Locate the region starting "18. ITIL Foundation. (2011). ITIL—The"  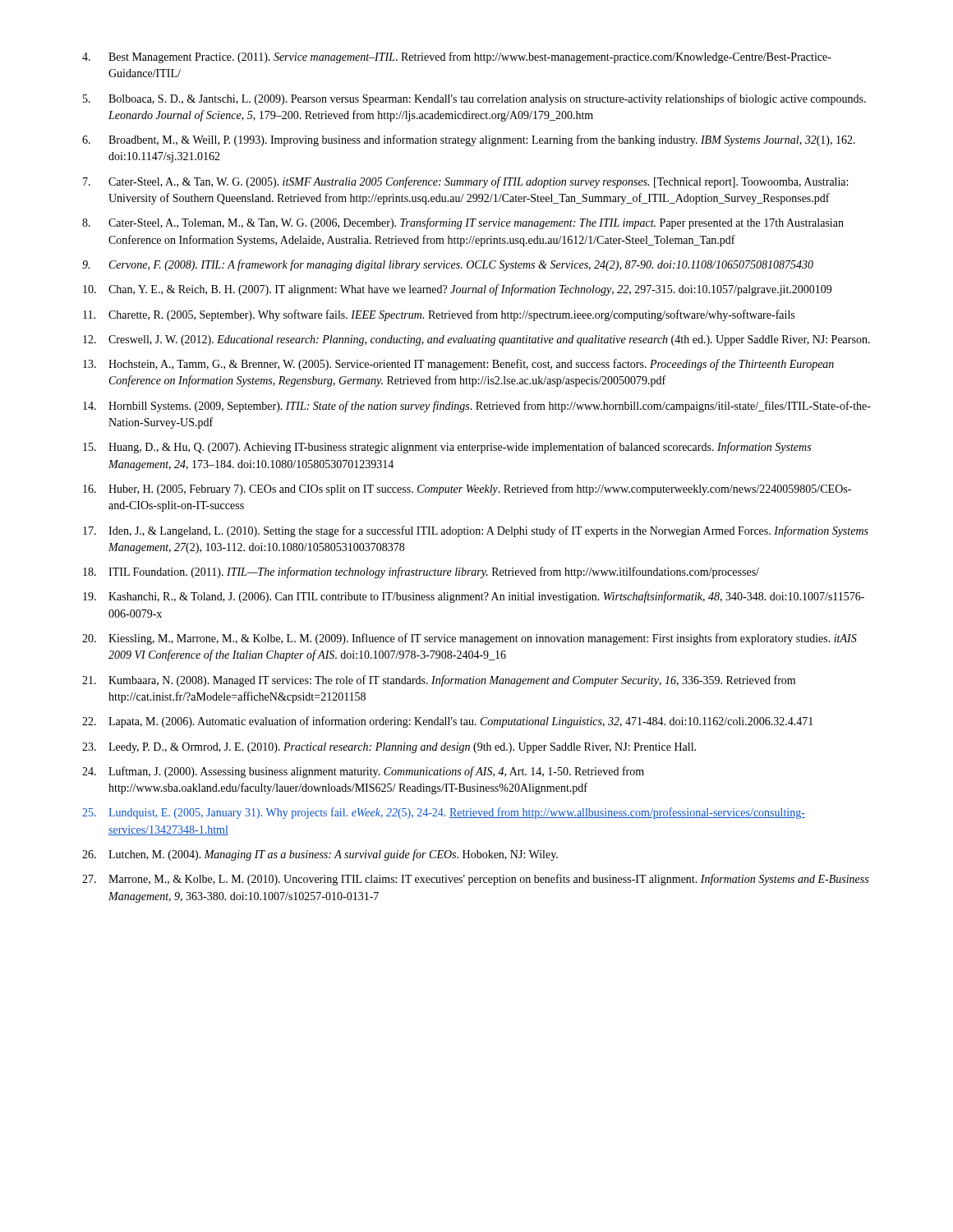(x=476, y=573)
